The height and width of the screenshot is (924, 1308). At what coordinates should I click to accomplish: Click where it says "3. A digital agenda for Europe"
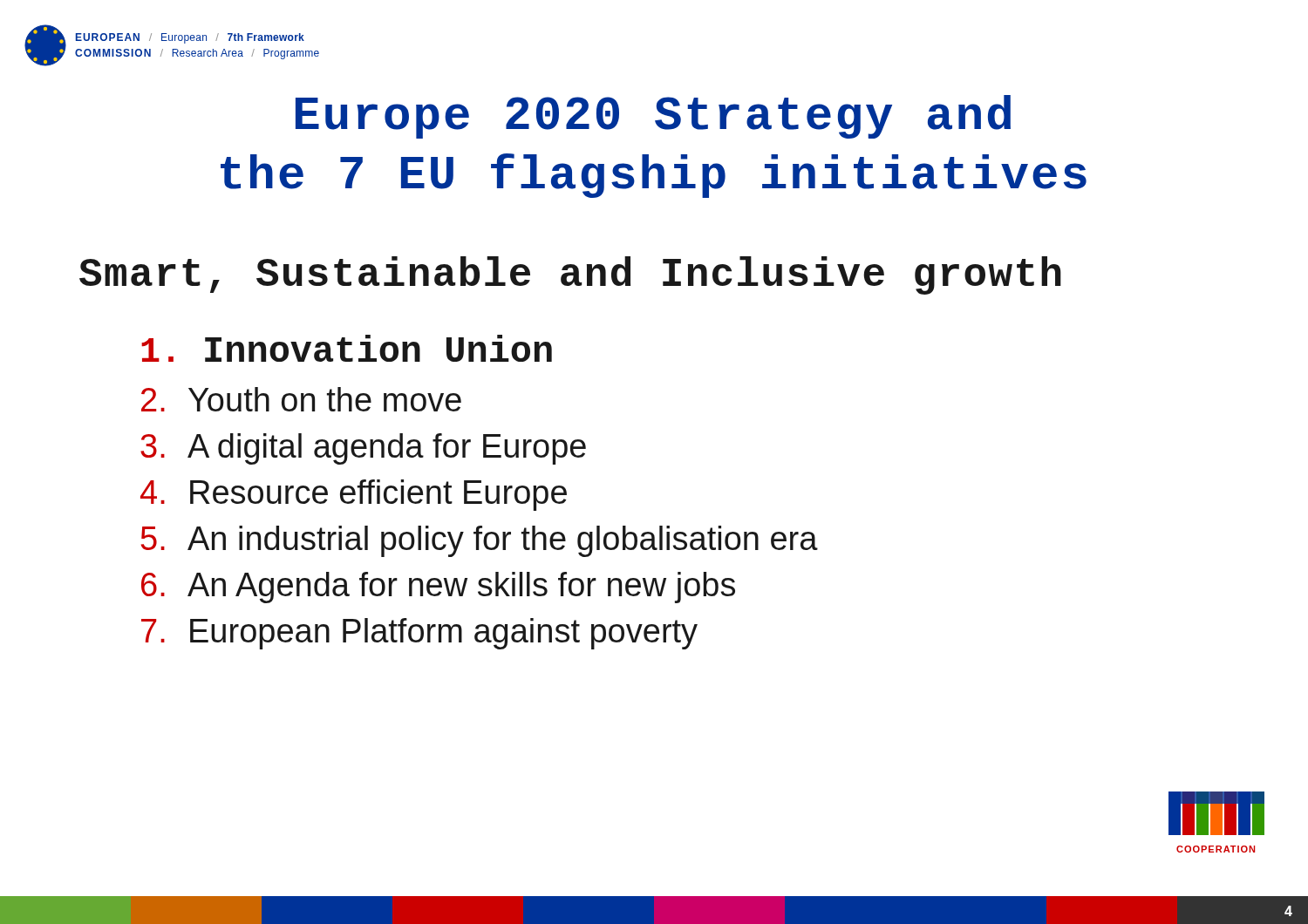(x=363, y=447)
